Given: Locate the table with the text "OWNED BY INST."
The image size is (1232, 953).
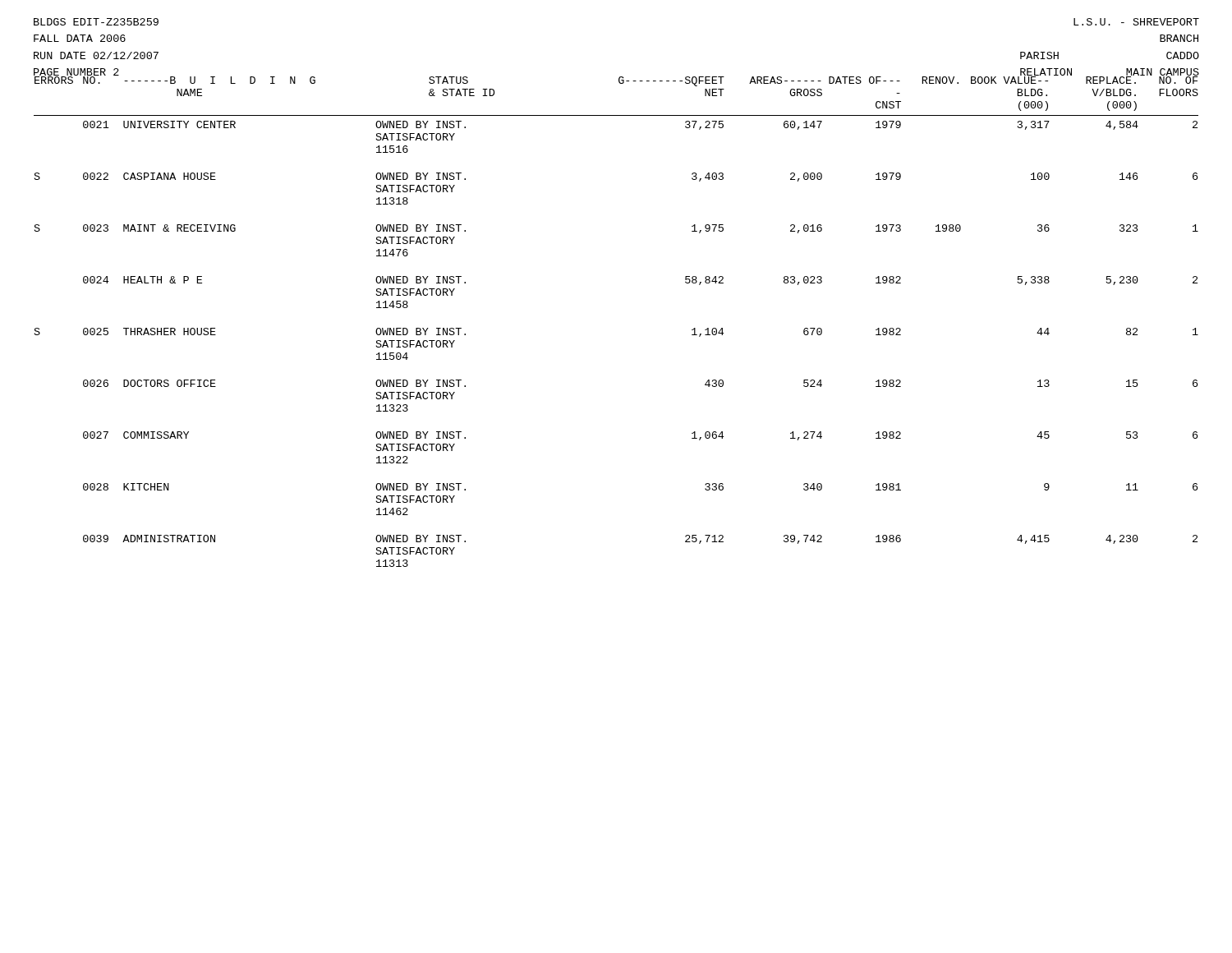Looking at the screenshot, I should tap(616, 322).
